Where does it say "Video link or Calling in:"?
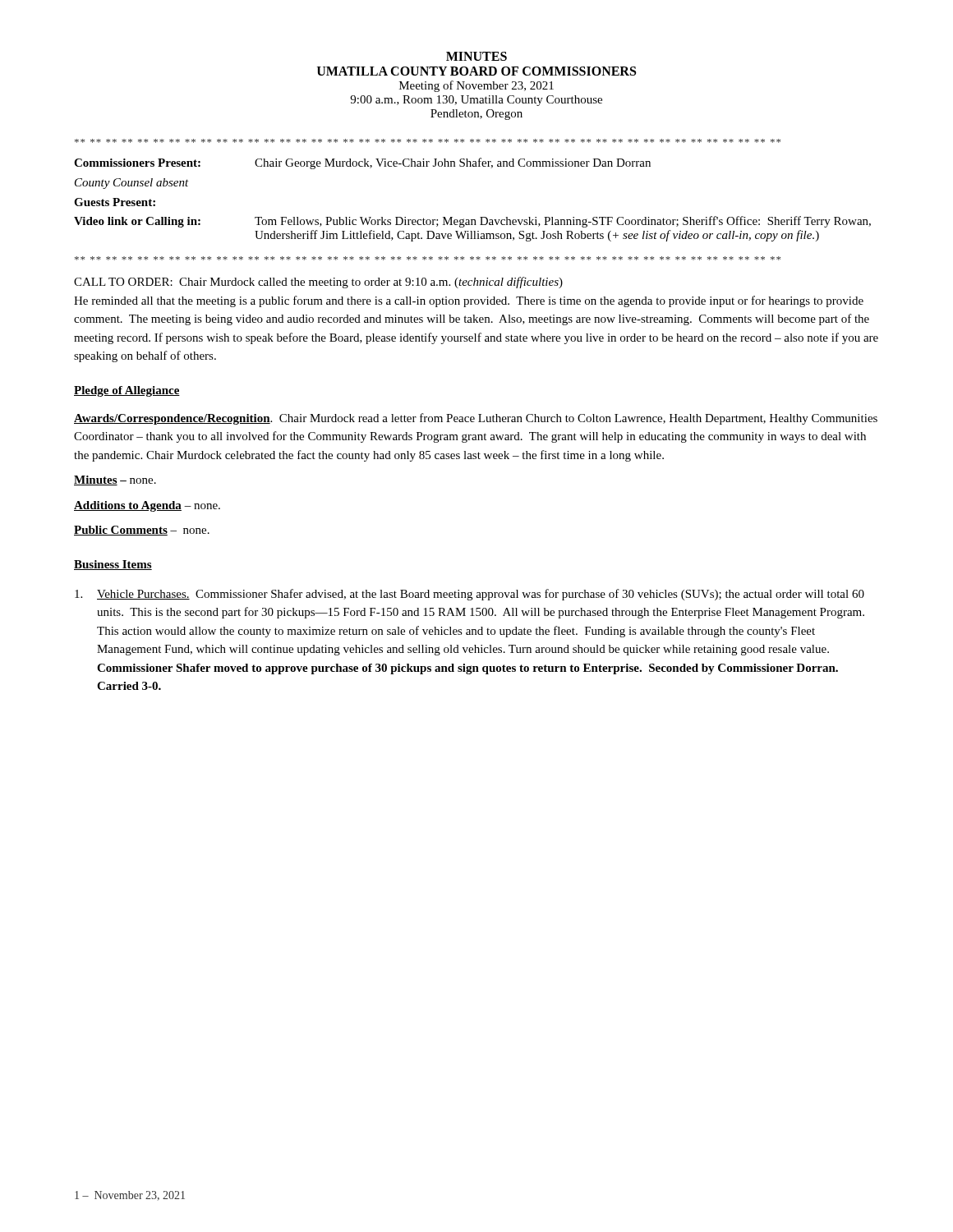The width and height of the screenshot is (953, 1232). pos(138,221)
